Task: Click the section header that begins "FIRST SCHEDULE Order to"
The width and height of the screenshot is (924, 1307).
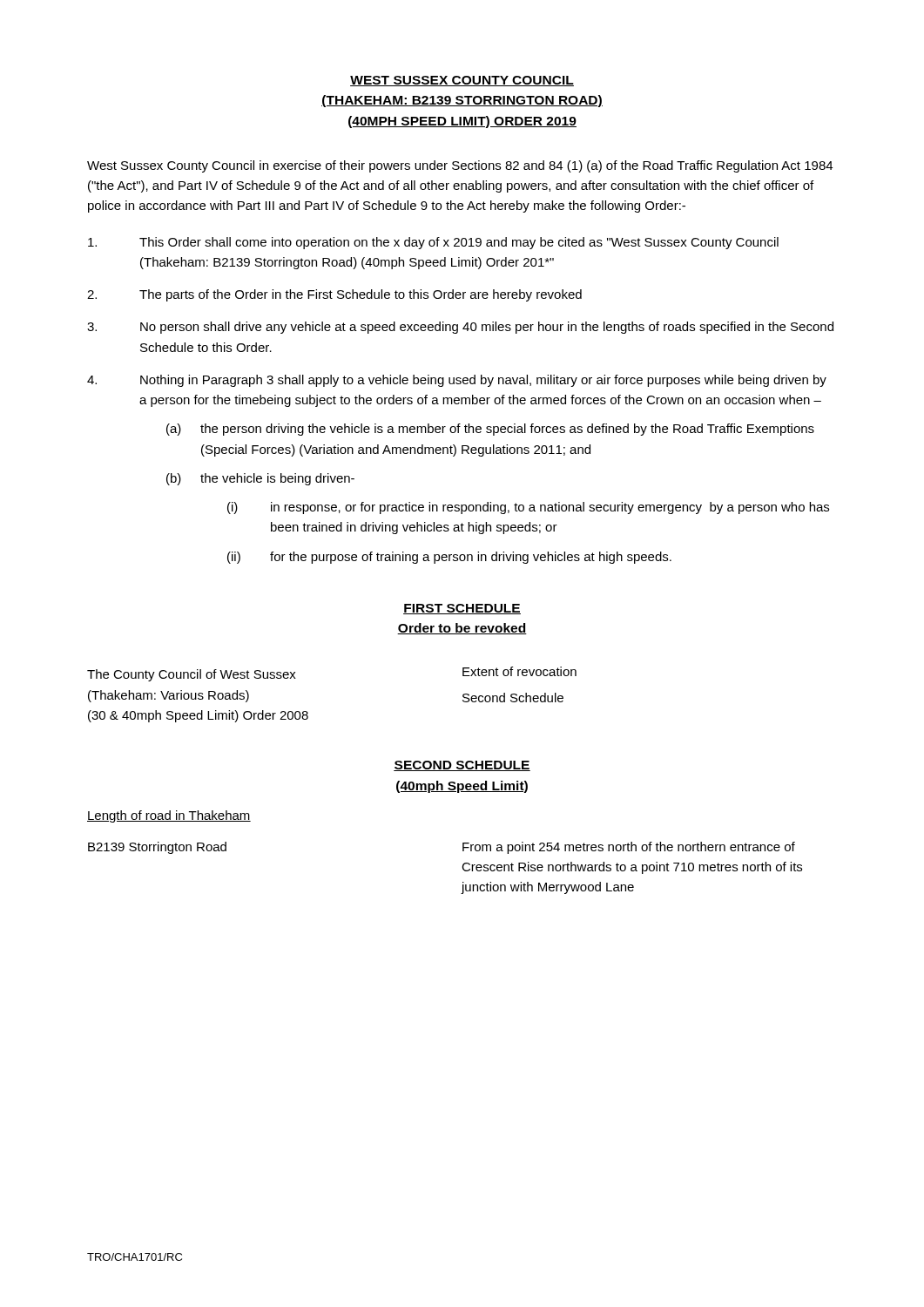Action: pyautogui.click(x=462, y=618)
